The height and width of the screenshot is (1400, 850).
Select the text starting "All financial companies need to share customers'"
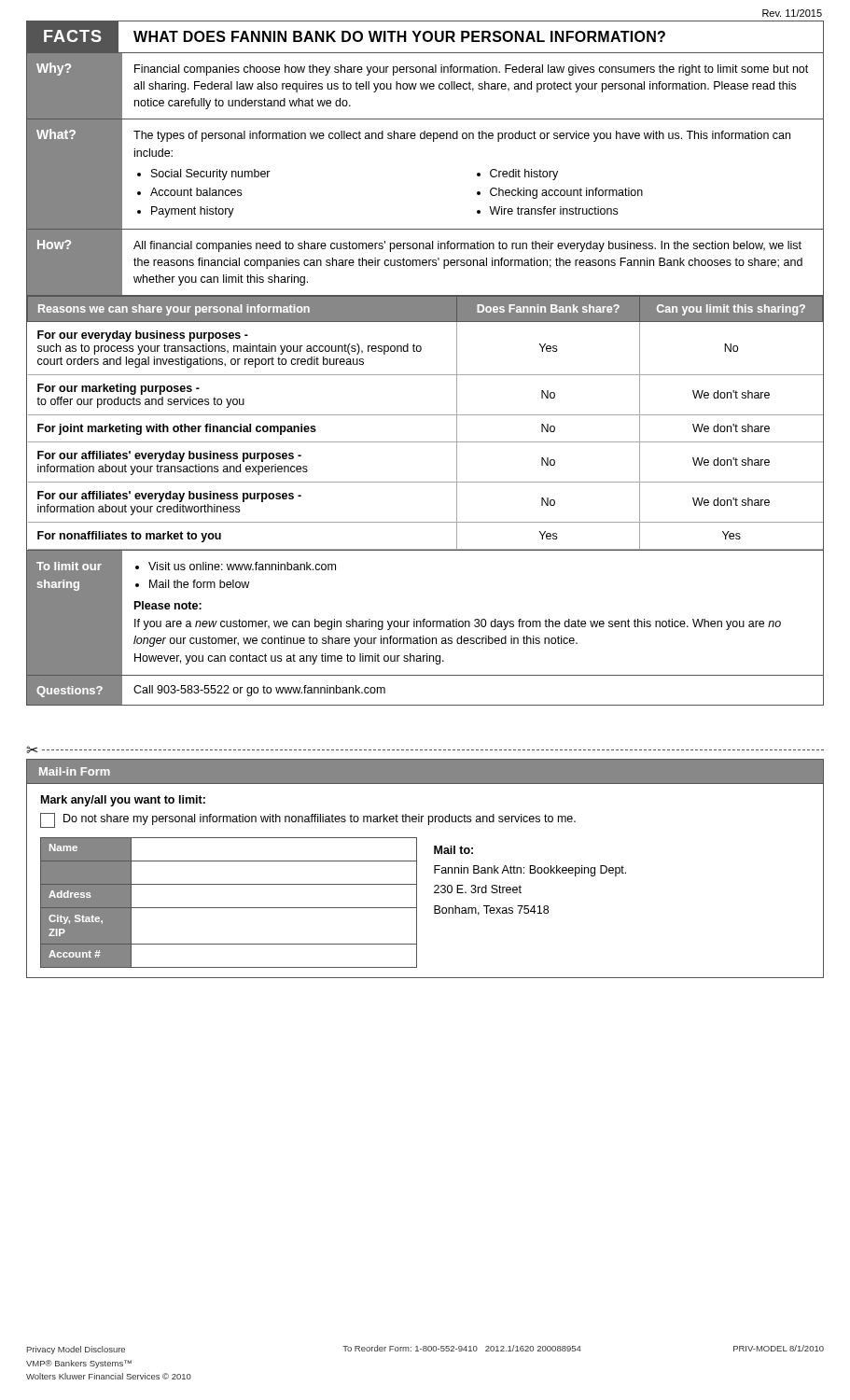(x=468, y=262)
